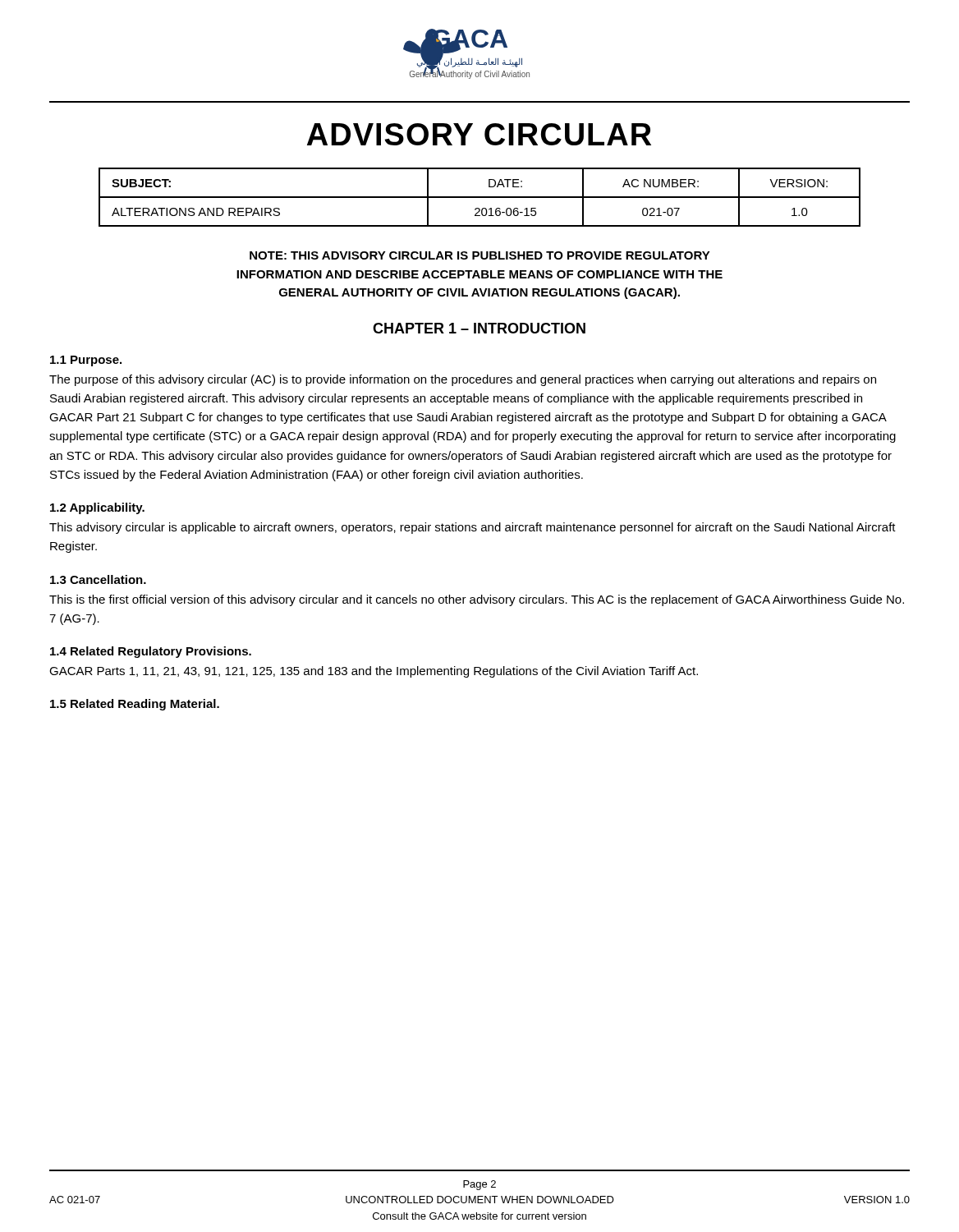Point to the block beginning "This is the first"

click(480, 608)
